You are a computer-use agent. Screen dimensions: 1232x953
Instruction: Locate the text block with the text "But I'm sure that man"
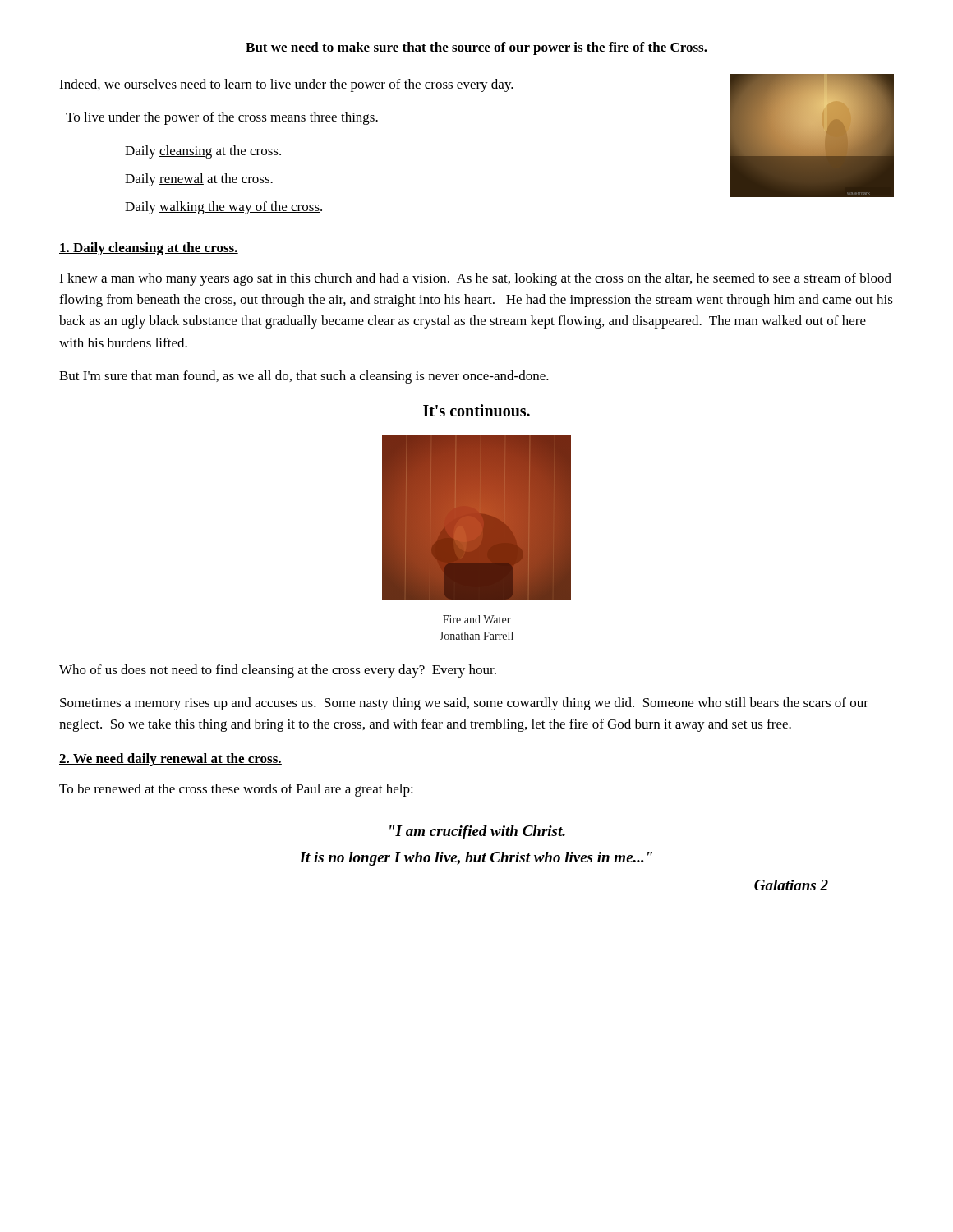pos(304,376)
